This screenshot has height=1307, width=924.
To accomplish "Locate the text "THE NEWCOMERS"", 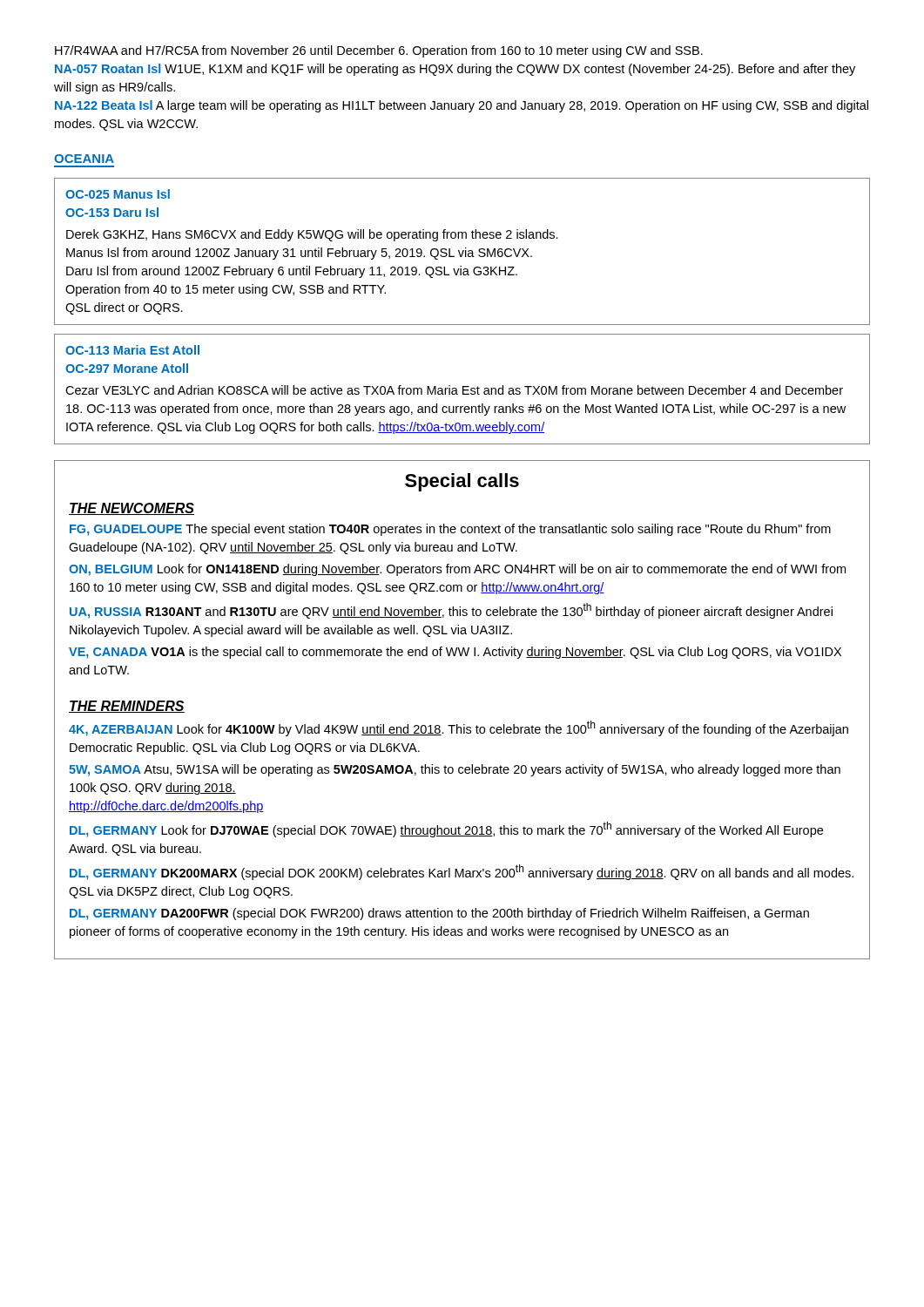I will (132, 509).
